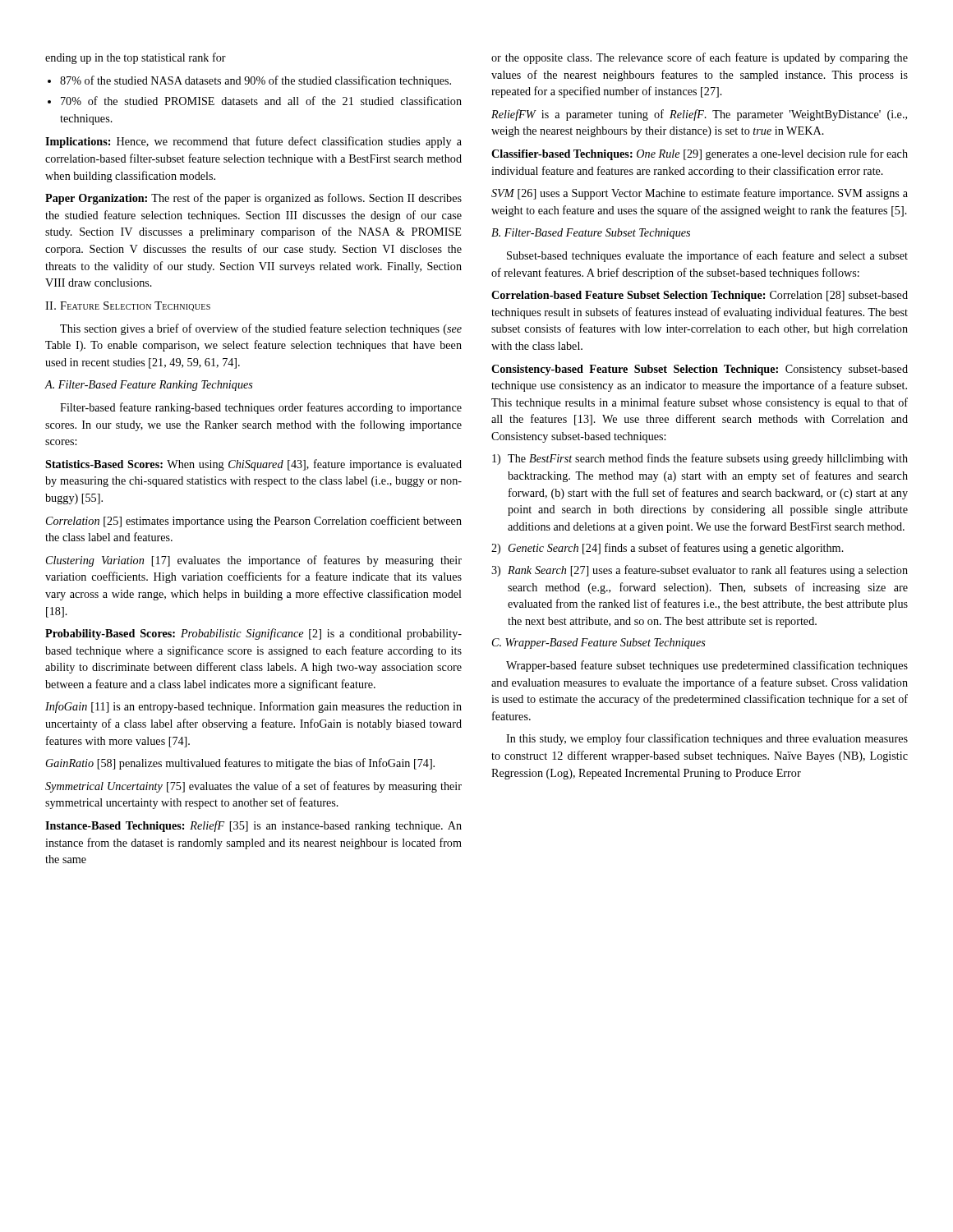This screenshot has width=953, height=1232.
Task: Find the text block starting "Implications: Hence, we recommend that future defect"
Action: tap(253, 212)
